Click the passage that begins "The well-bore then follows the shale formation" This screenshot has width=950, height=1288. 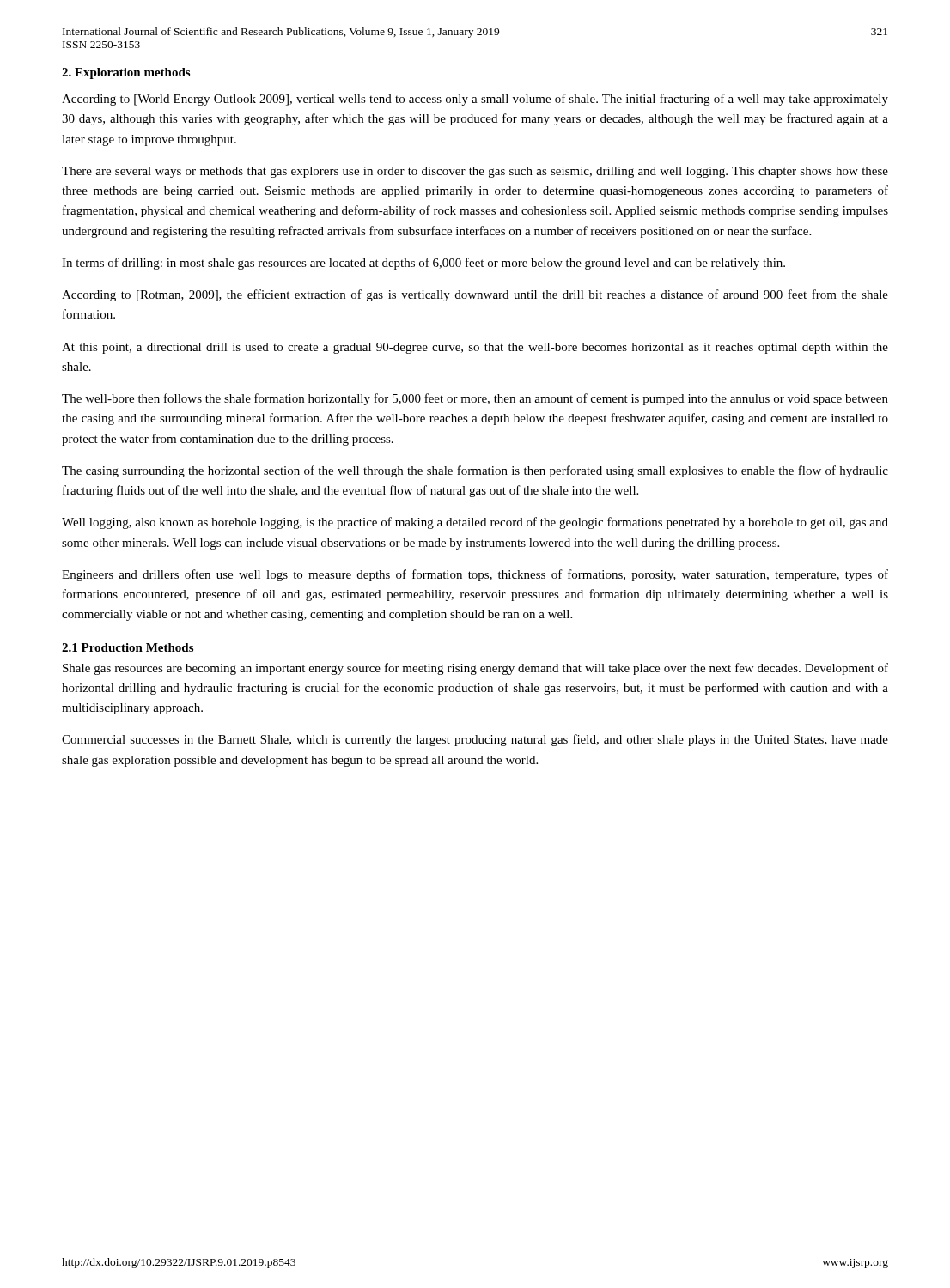click(x=475, y=418)
